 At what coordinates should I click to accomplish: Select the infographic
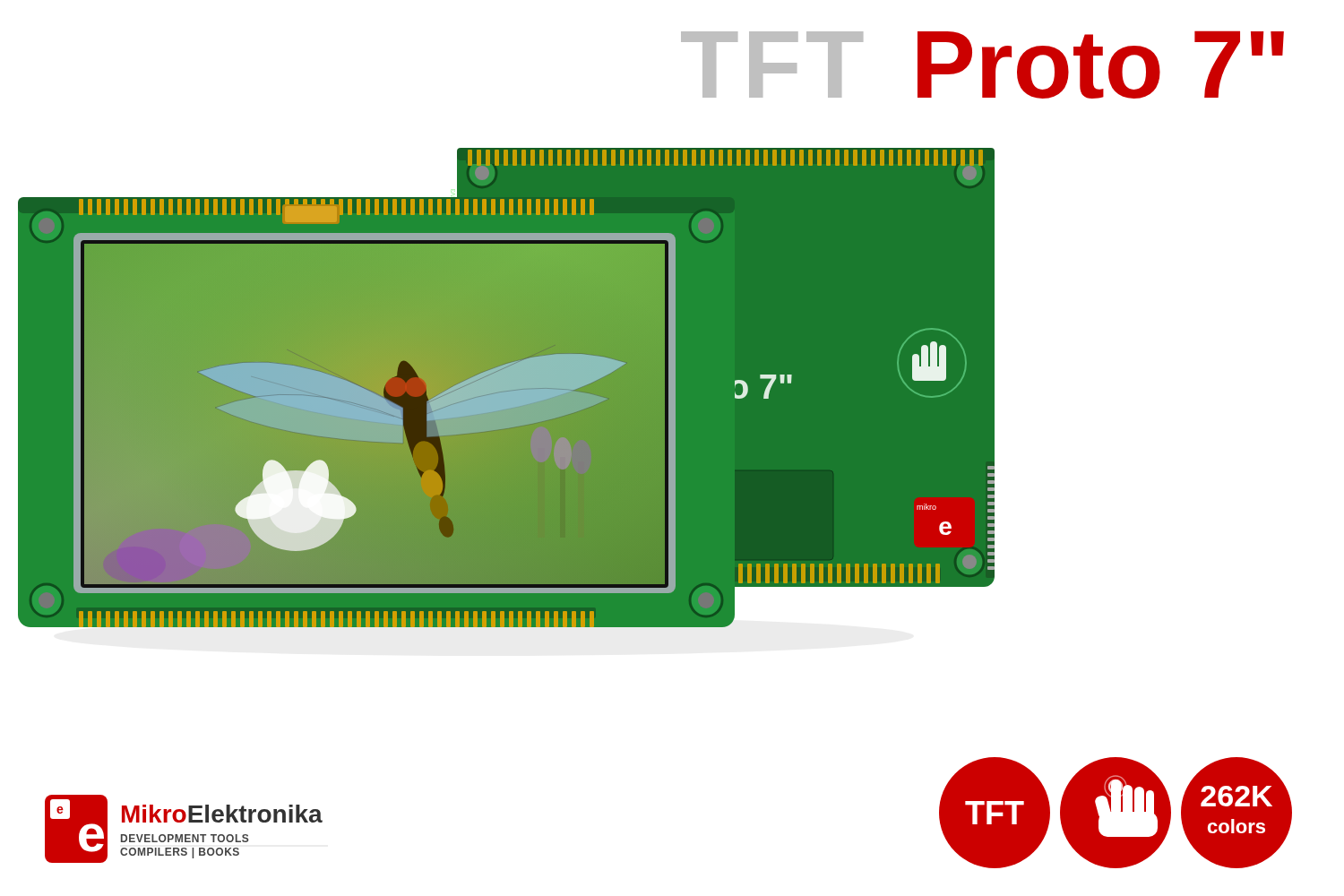pyautogui.click(x=1116, y=813)
